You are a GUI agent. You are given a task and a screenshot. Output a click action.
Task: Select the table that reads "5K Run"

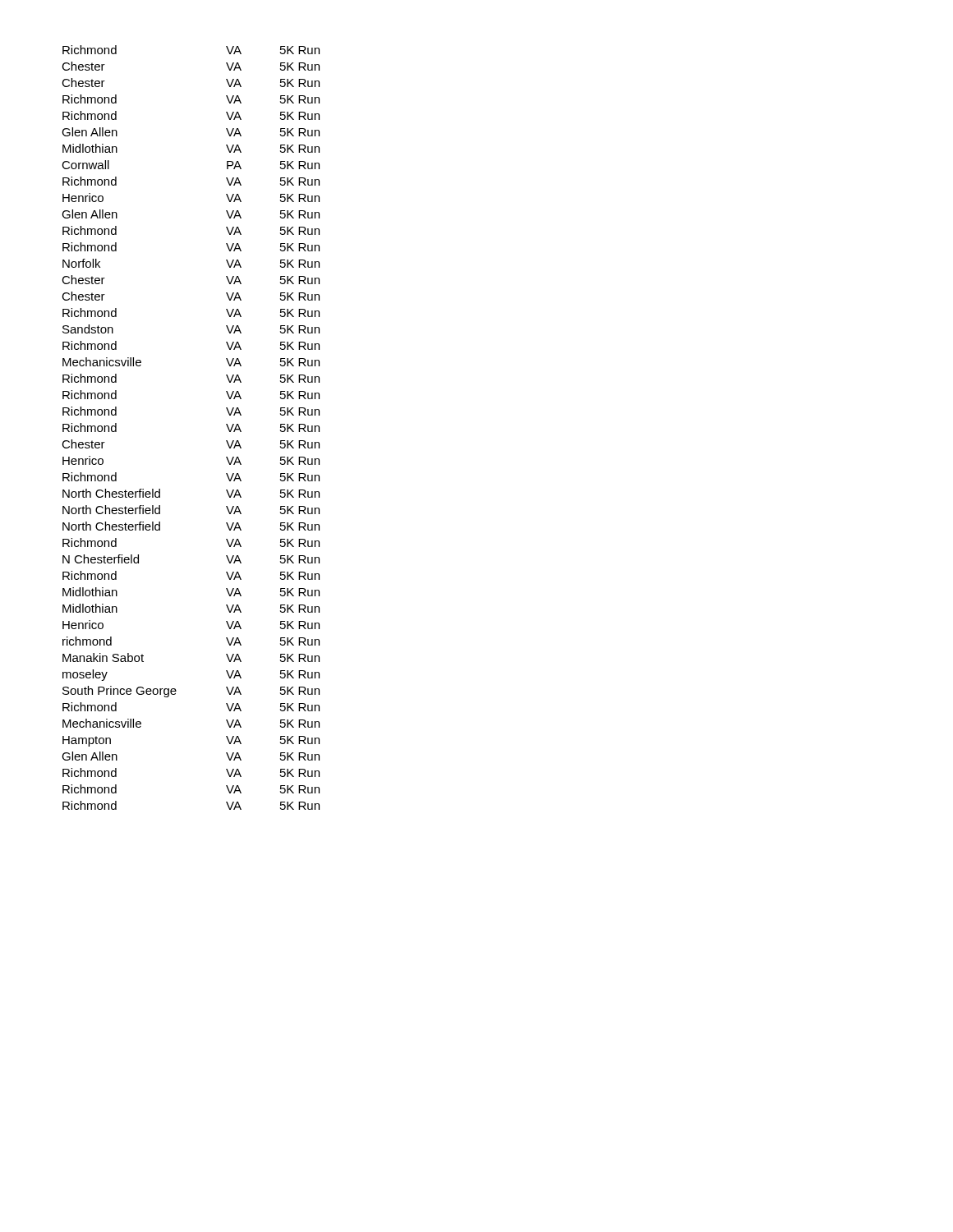pos(203,427)
